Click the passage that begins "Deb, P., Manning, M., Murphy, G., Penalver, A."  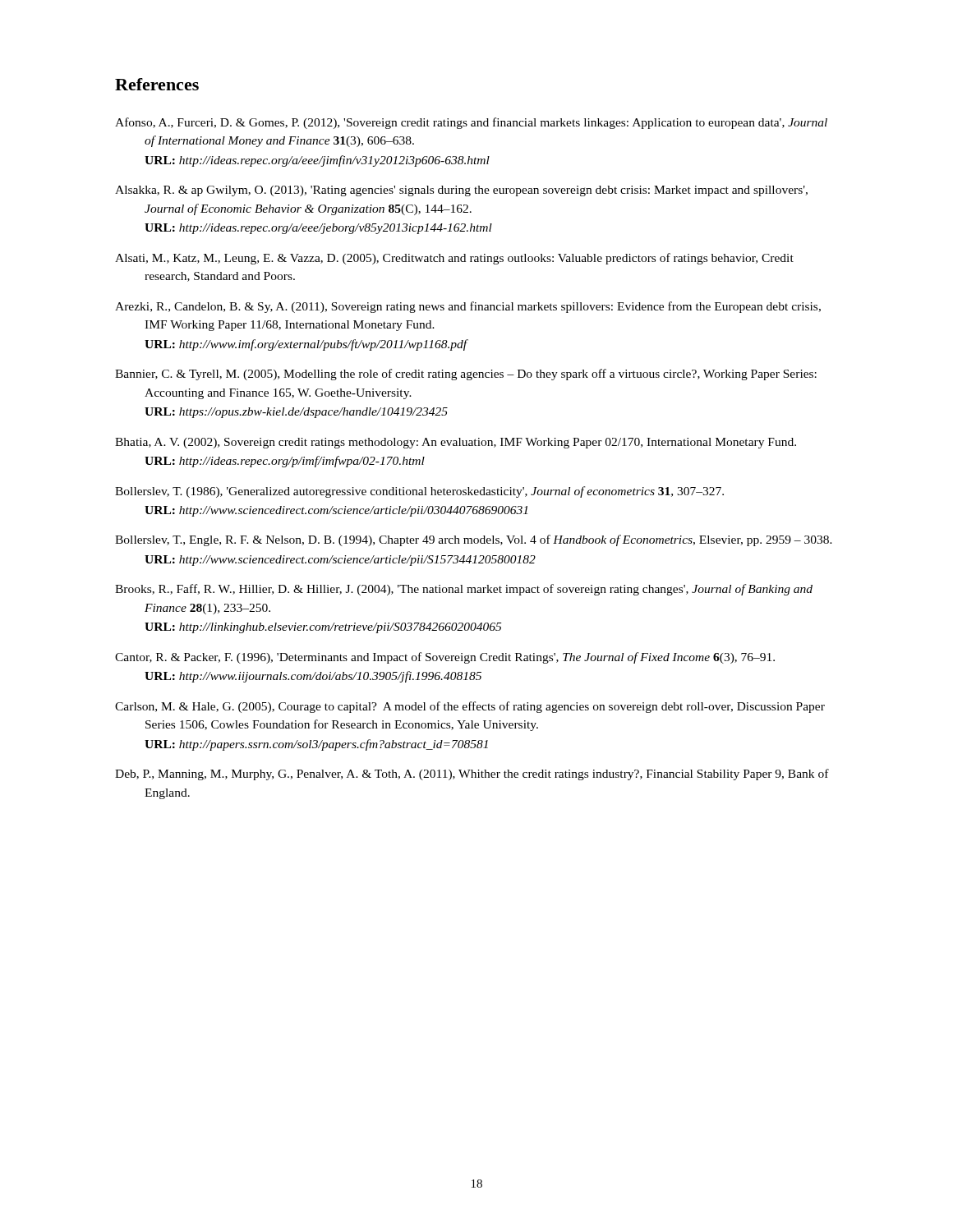tap(472, 783)
